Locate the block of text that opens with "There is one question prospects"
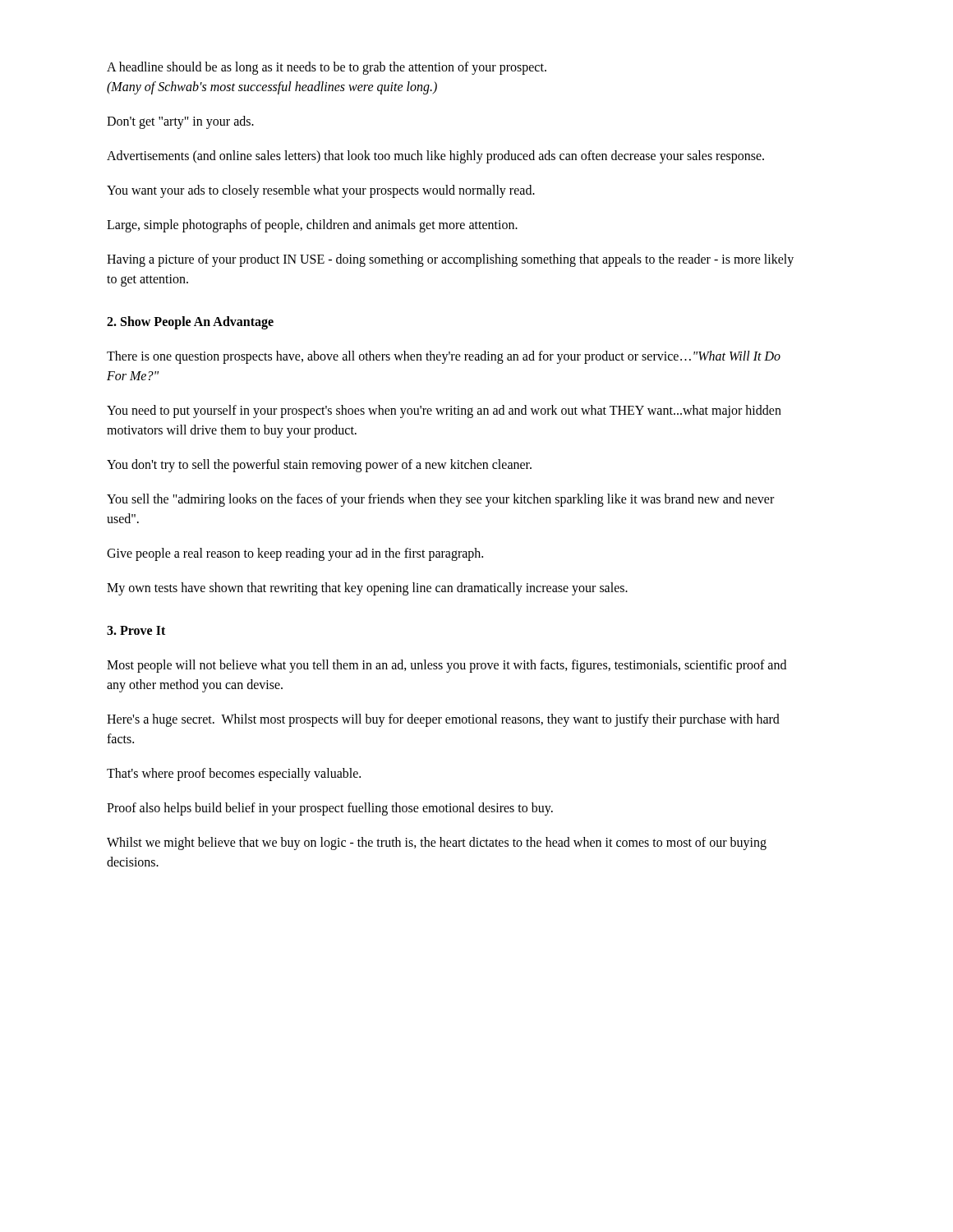 (x=444, y=366)
